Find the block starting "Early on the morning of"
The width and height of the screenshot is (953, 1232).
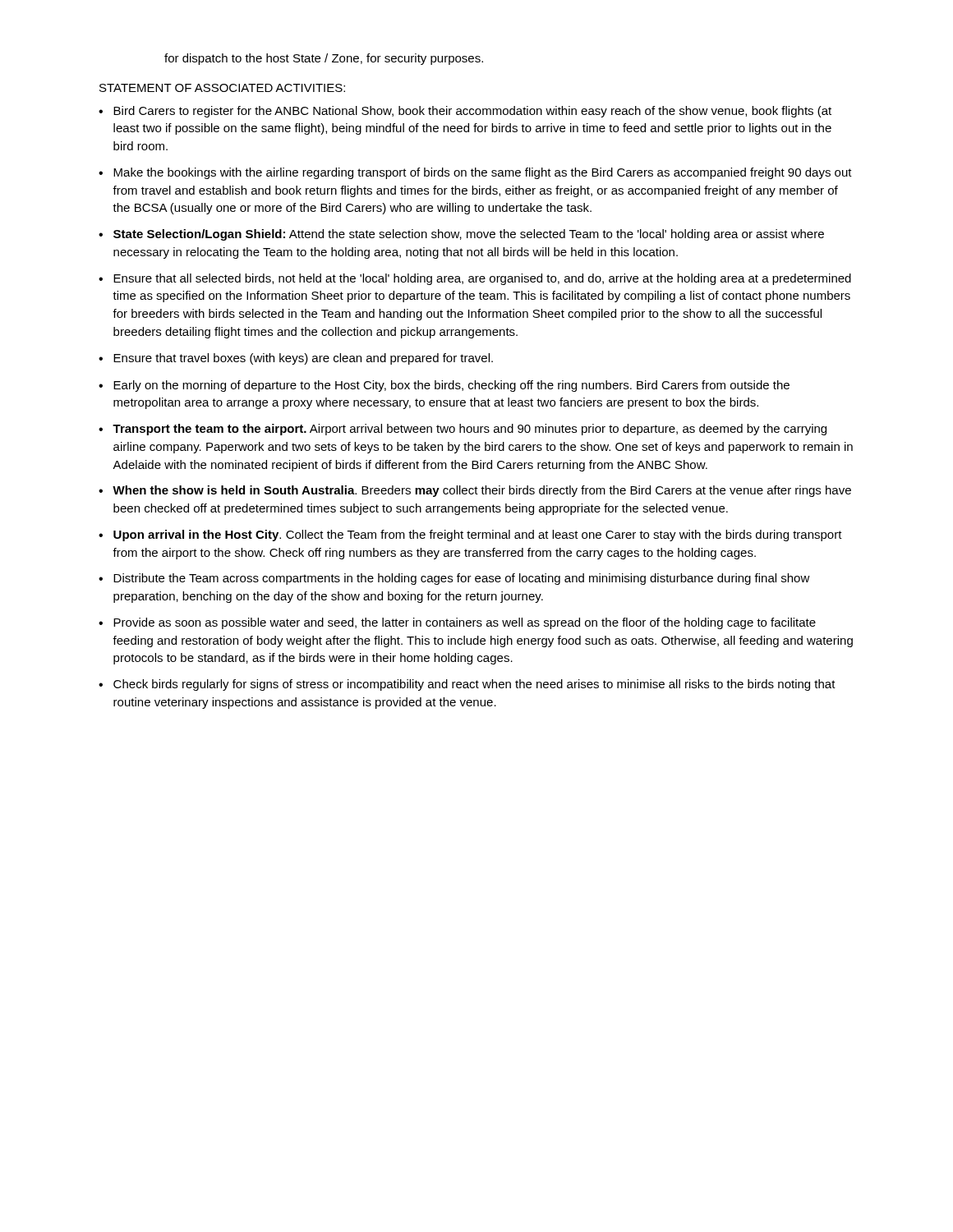coord(484,394)
